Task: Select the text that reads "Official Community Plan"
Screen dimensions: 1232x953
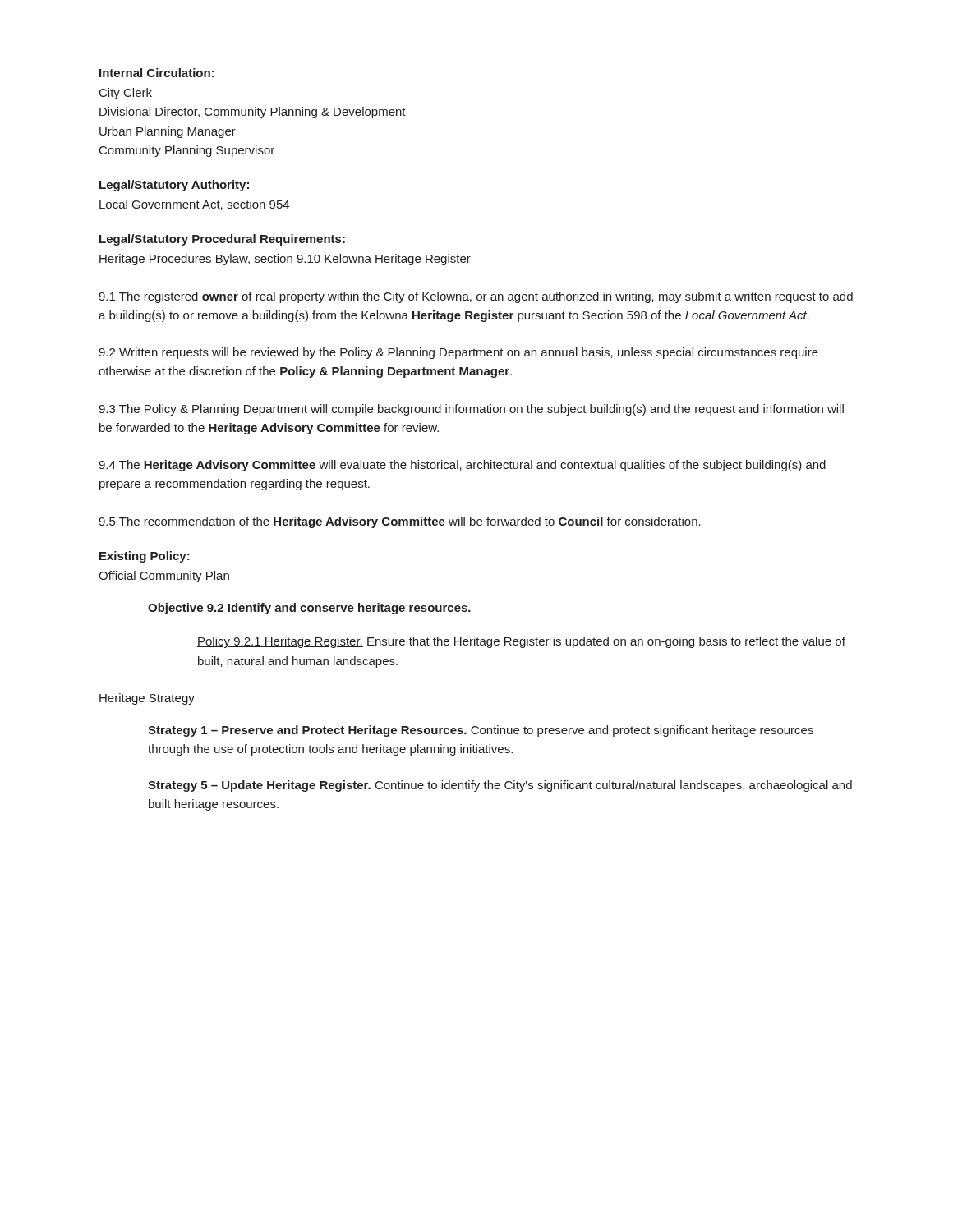Action: coord(164,575)
